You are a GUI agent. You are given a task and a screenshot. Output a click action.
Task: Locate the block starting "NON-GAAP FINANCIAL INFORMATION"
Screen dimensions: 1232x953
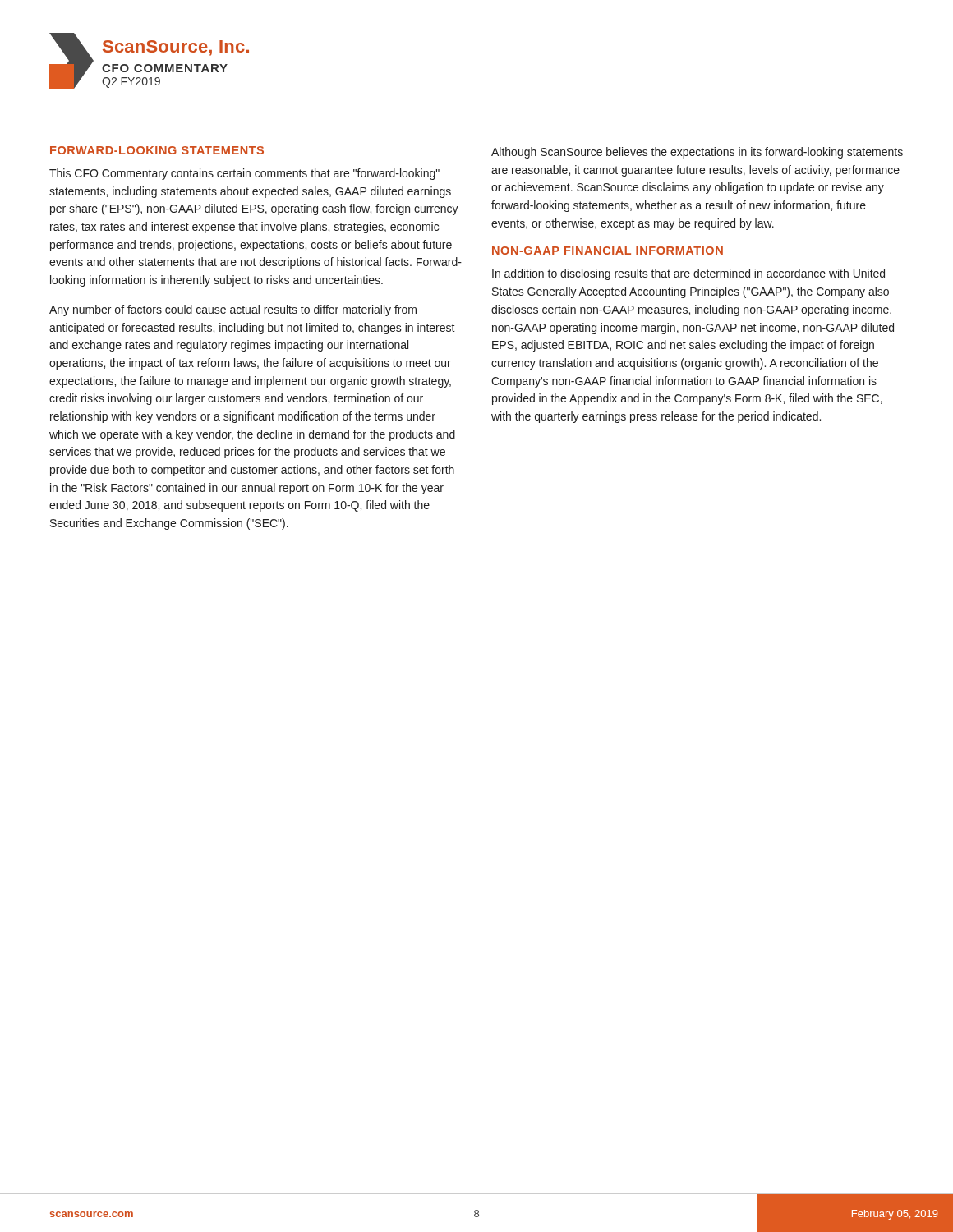point(698,251)
